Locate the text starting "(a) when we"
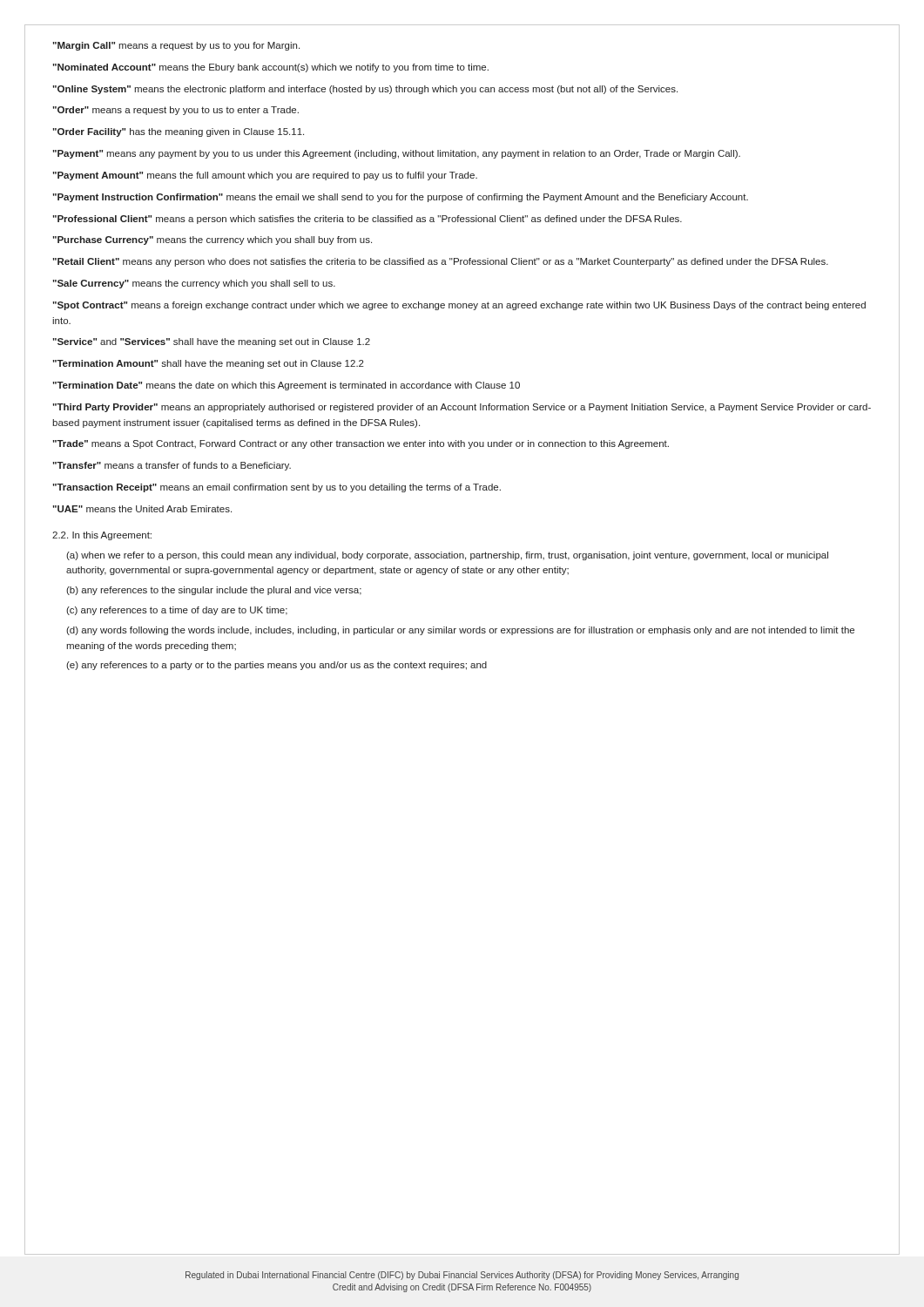The width and height of the screenshot is (924, 1307). pyautogui.click(x=447, y=562)
